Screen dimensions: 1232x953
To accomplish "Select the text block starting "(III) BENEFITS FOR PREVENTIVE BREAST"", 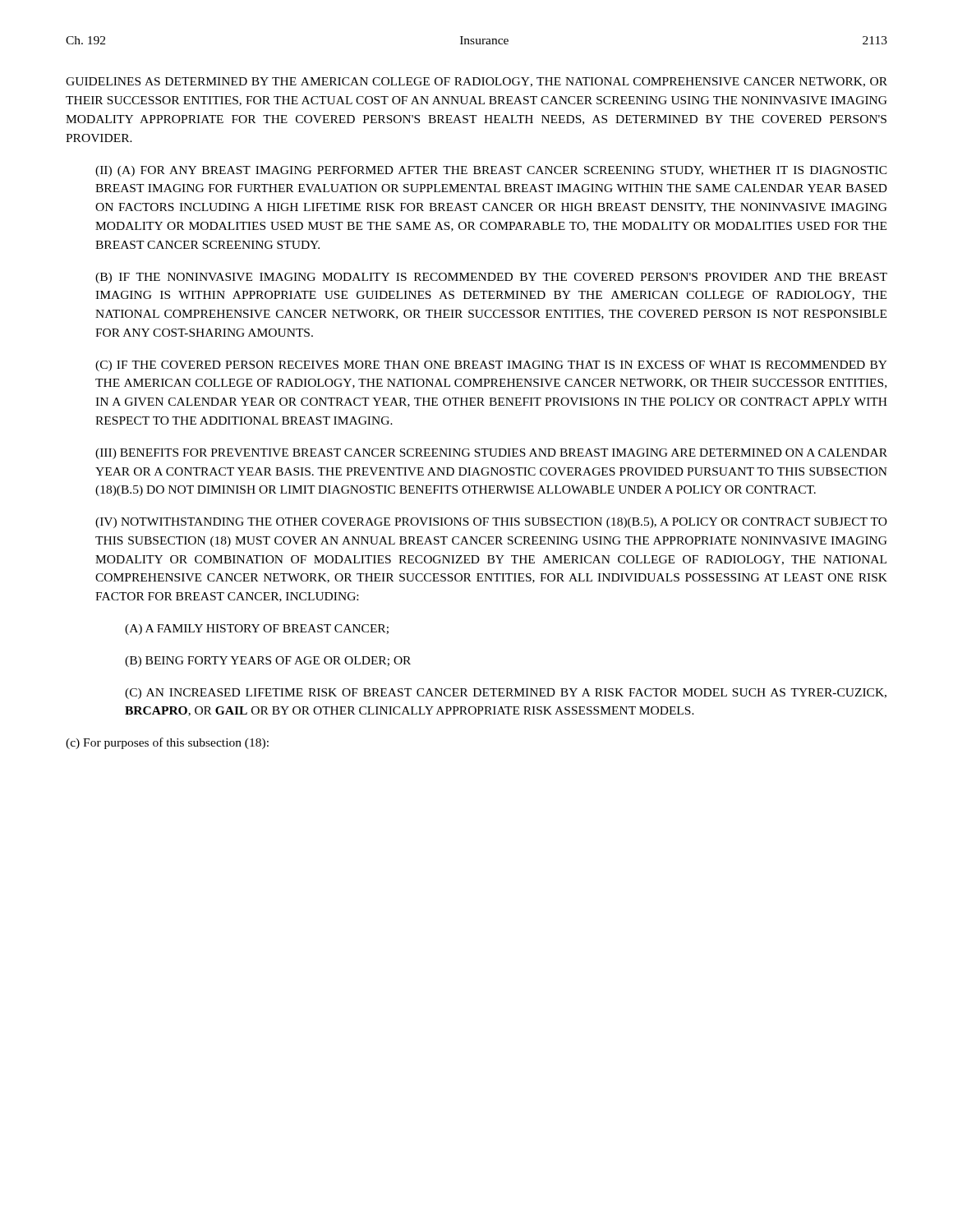I will point(491,471).
